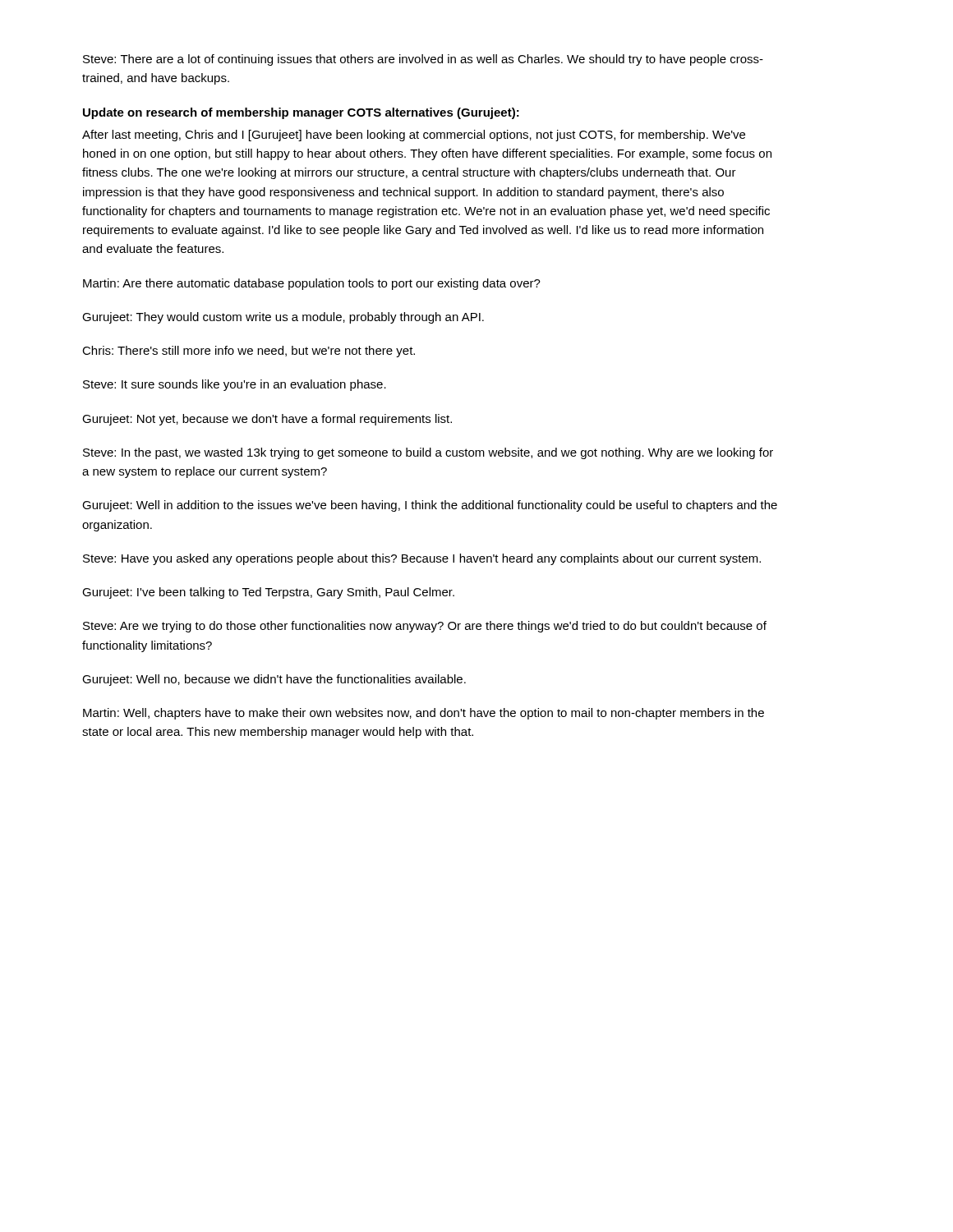Click on the text block with the text "Chris: There's still"
The height and width of the screenshot is (1232, 953).
click(249, 350)
